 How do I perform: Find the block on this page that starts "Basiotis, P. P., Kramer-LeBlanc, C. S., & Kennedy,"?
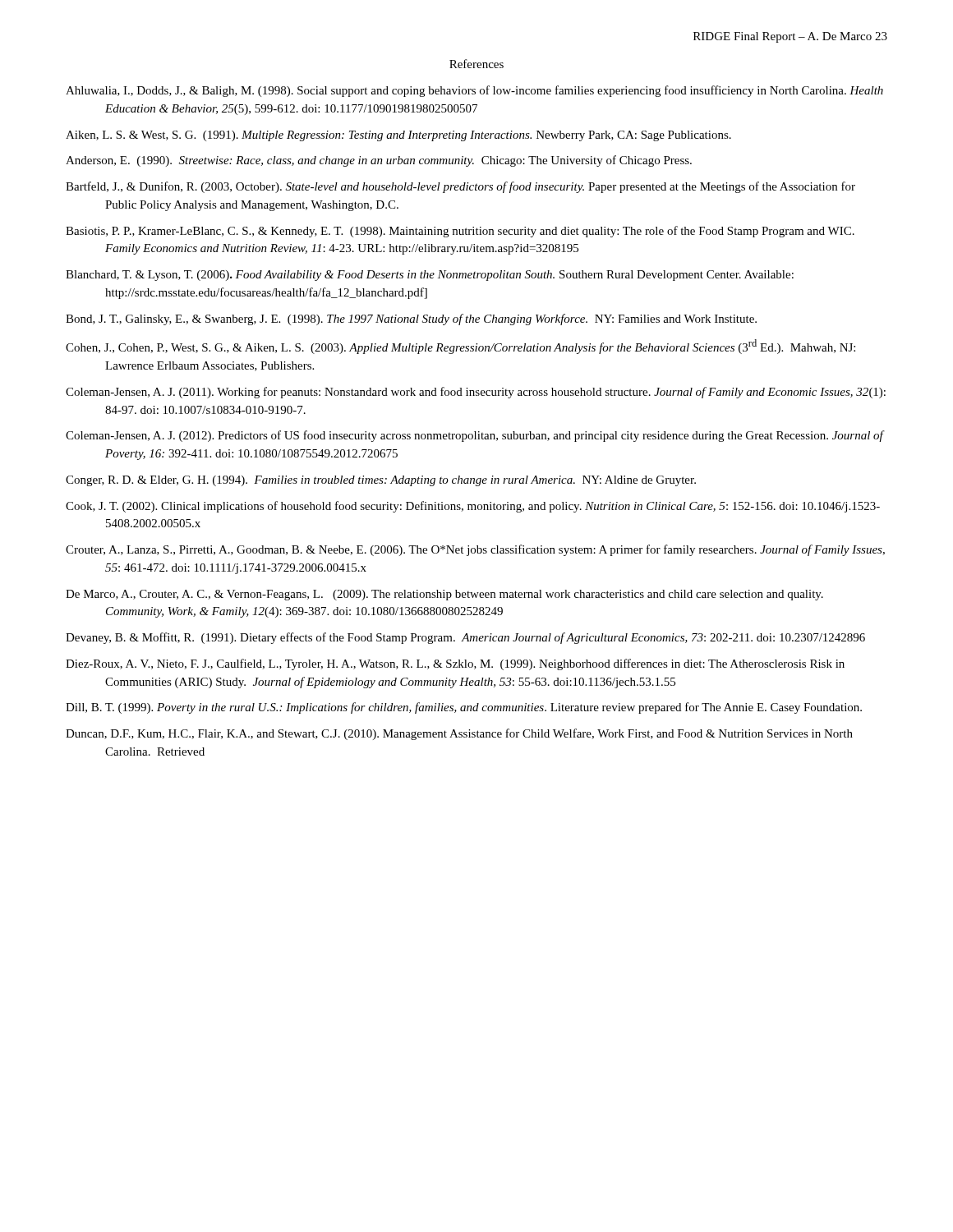point(462,239)
